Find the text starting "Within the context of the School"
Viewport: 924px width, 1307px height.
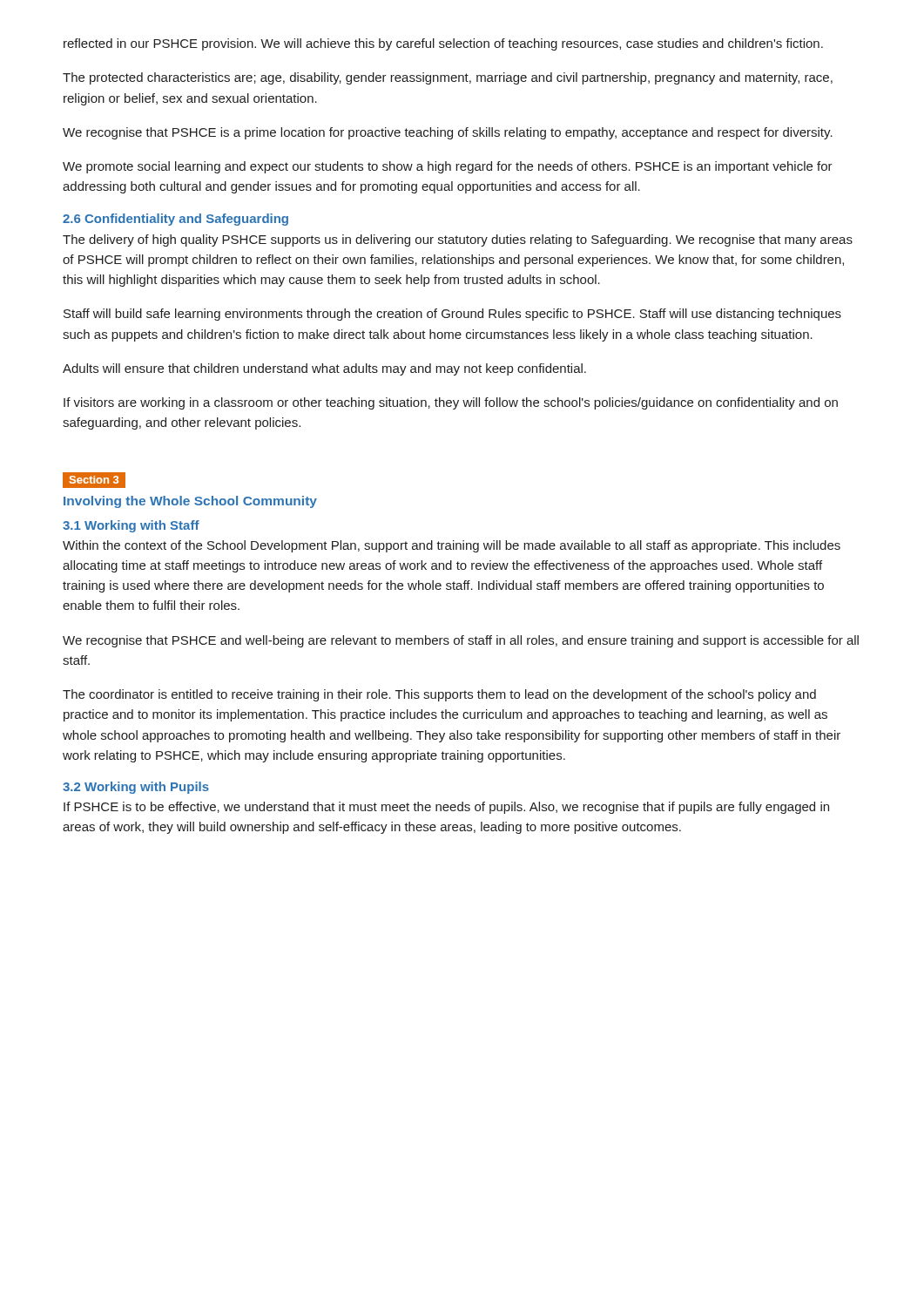tap(452, 575)
